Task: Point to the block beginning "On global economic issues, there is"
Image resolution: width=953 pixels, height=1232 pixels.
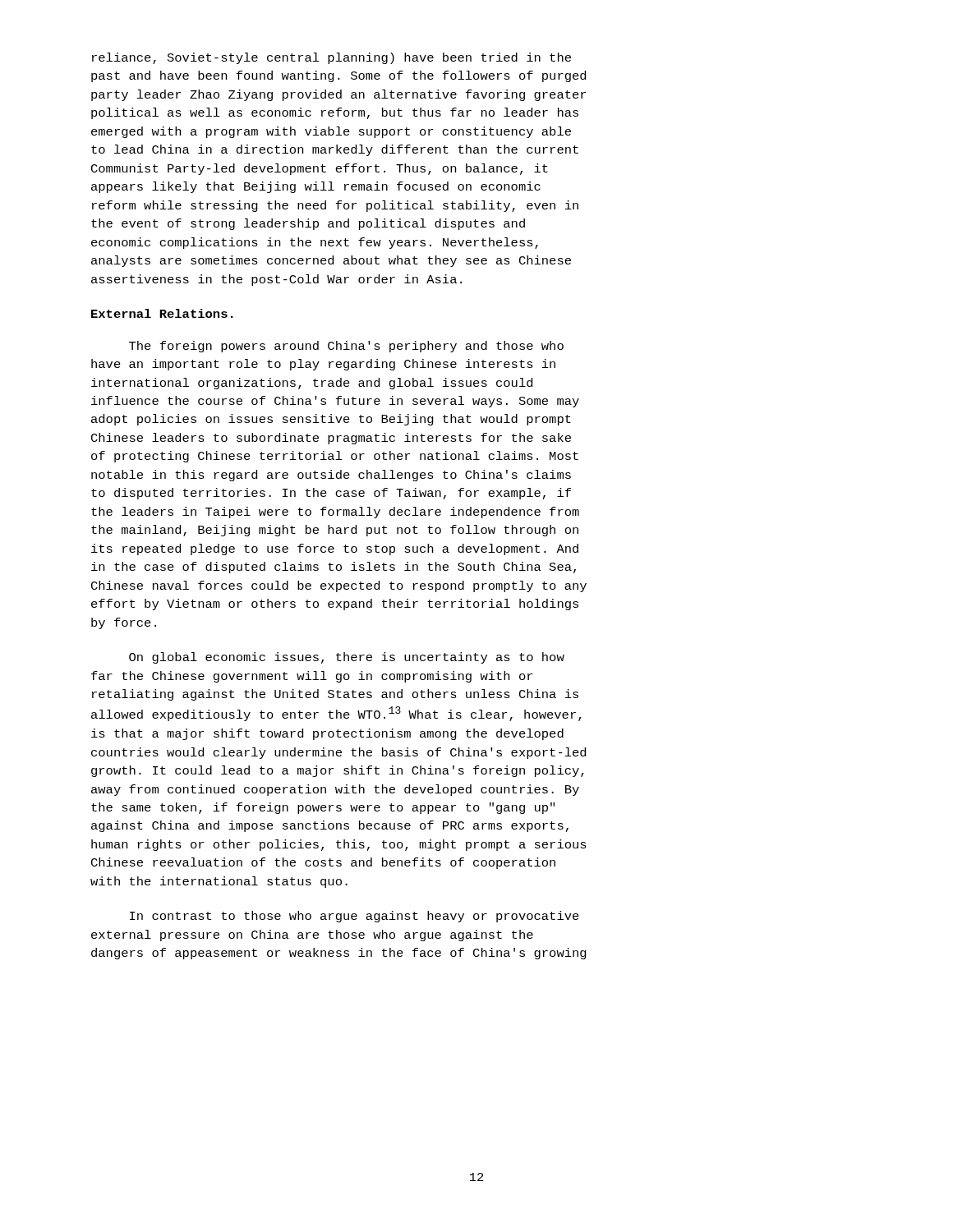Action: (339, 770)
